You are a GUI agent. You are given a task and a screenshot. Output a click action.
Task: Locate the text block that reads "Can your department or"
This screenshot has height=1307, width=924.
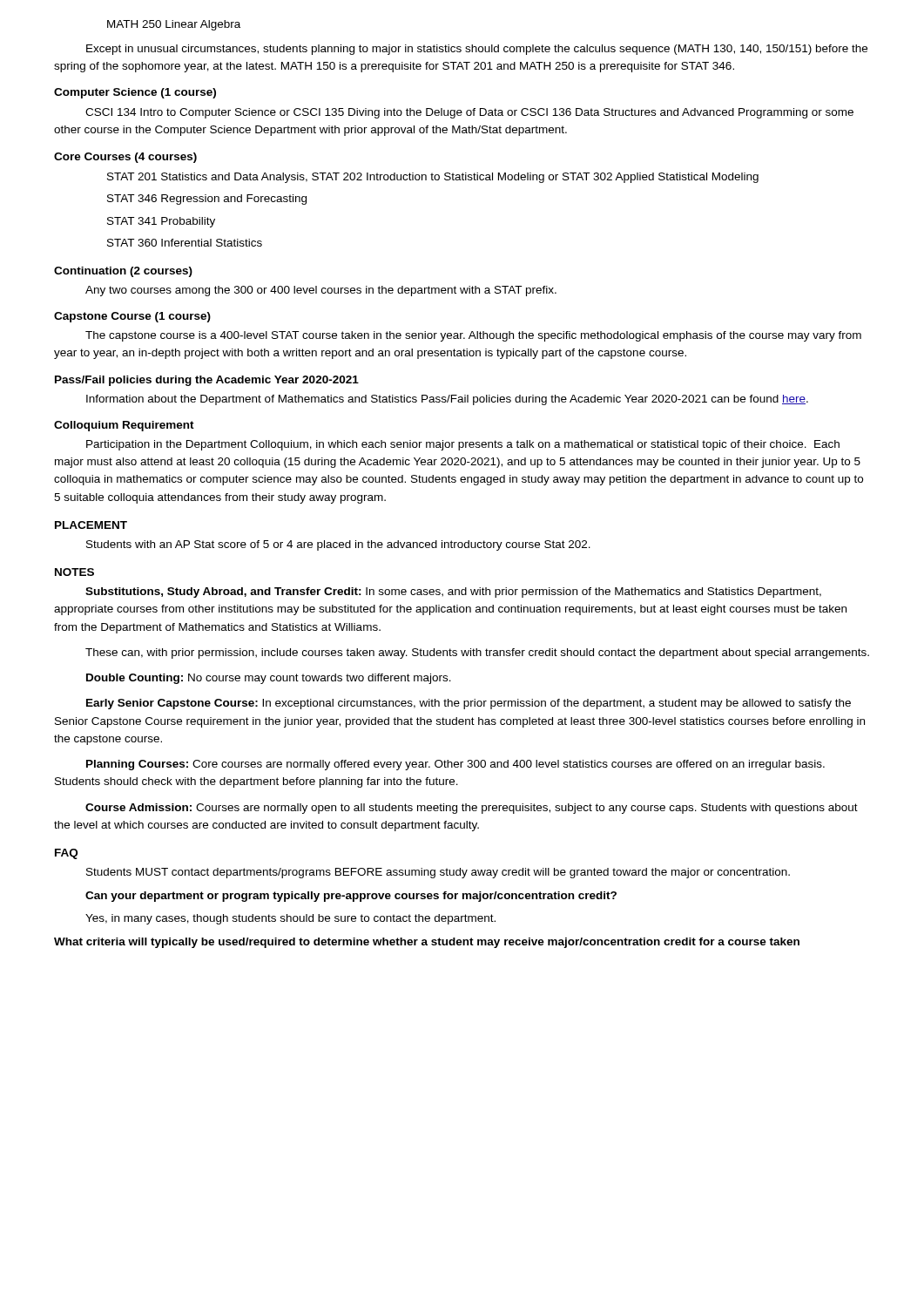point(351,896)
